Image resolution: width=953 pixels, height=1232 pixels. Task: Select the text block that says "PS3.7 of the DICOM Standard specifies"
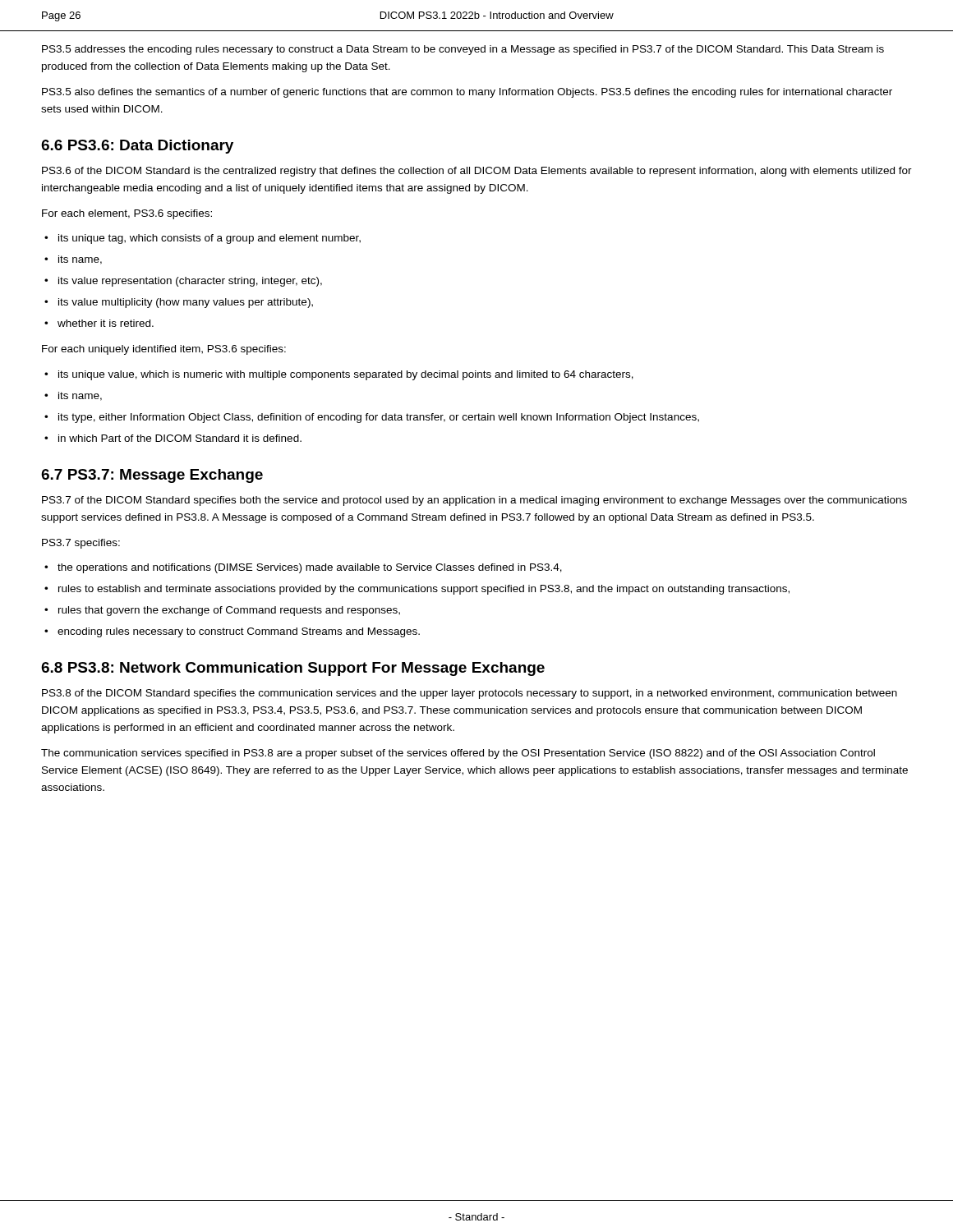coord(474,508)
